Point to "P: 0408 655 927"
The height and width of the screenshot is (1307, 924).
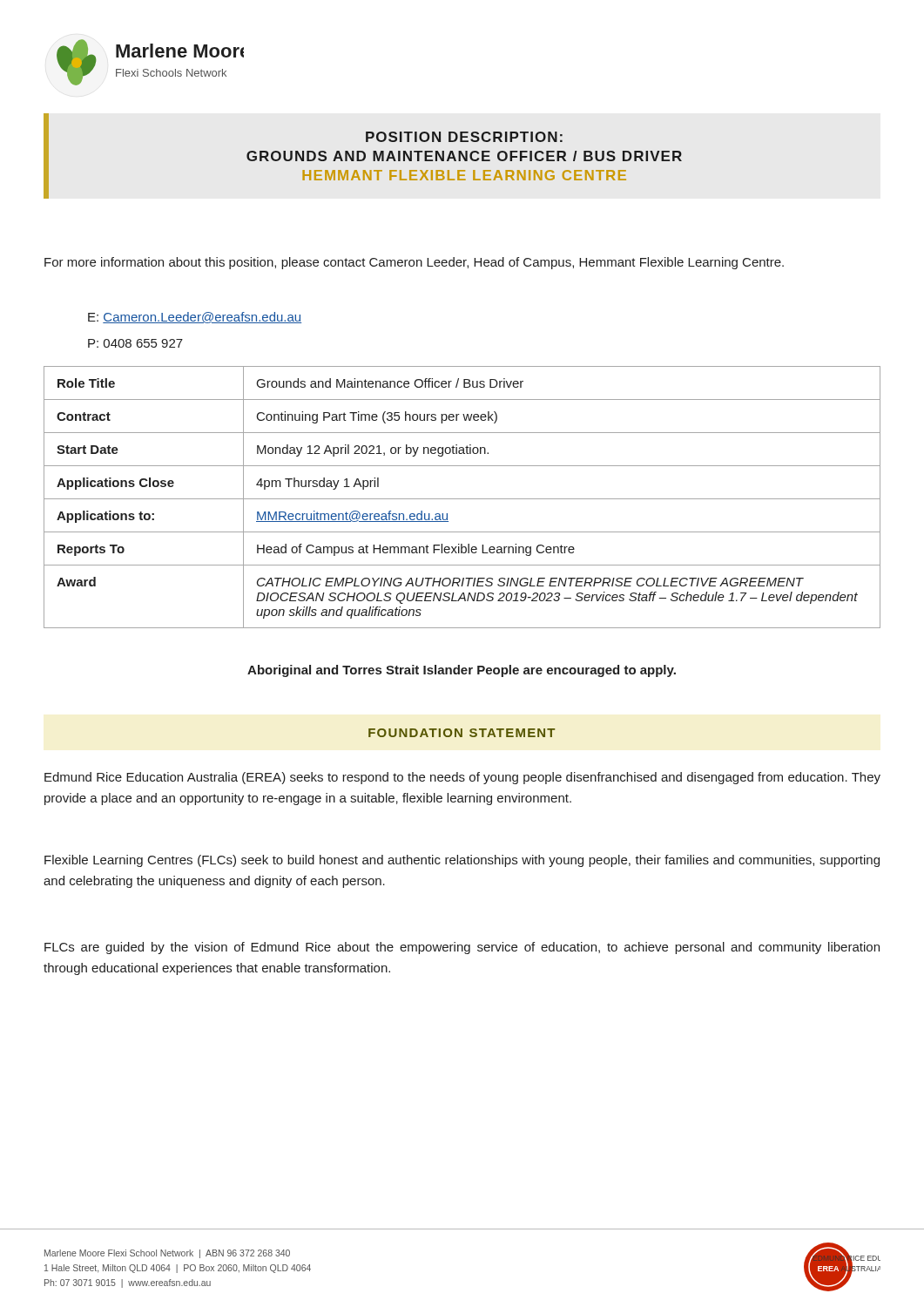tap(135, 343)
